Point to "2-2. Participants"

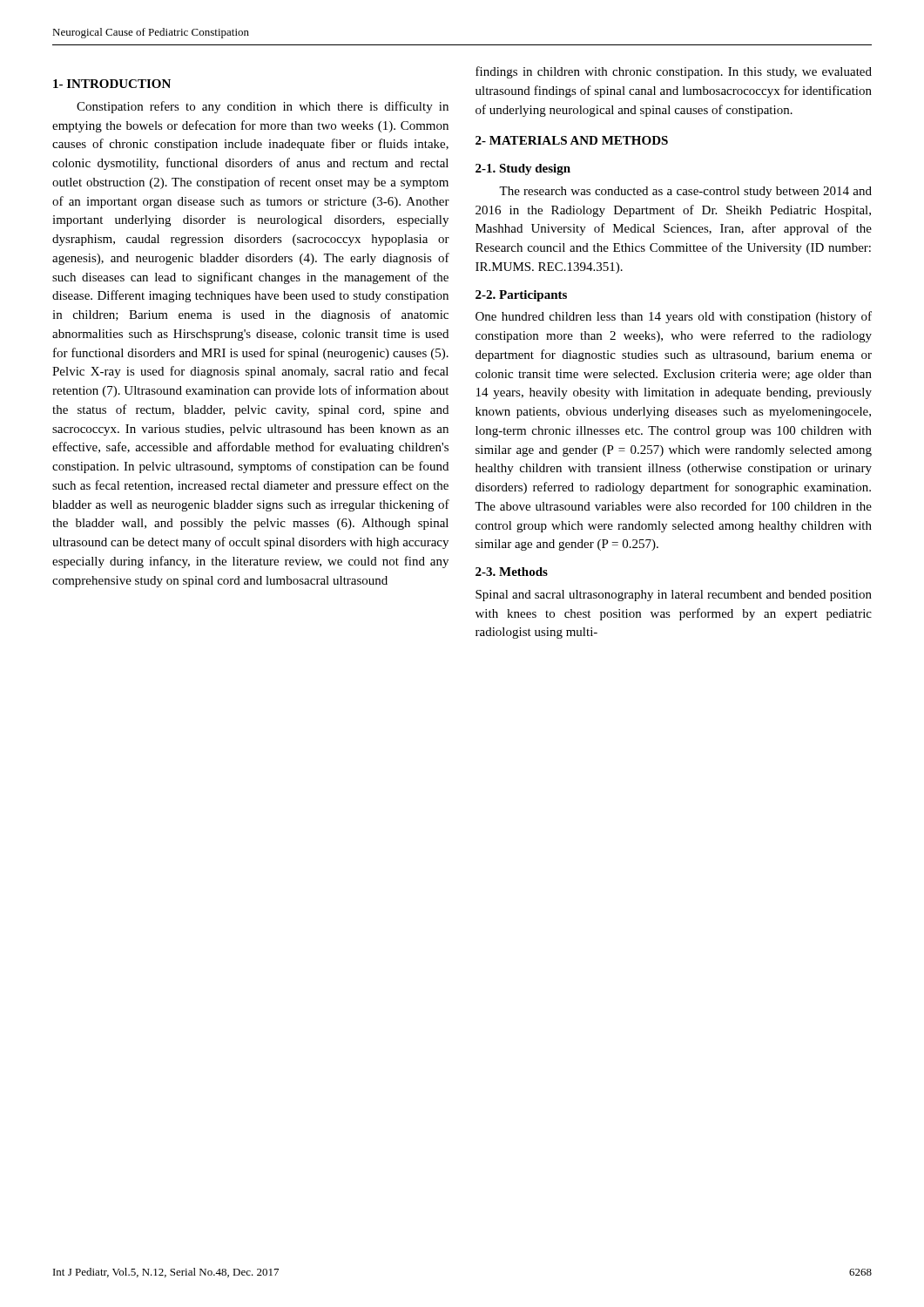coord(521,294)
